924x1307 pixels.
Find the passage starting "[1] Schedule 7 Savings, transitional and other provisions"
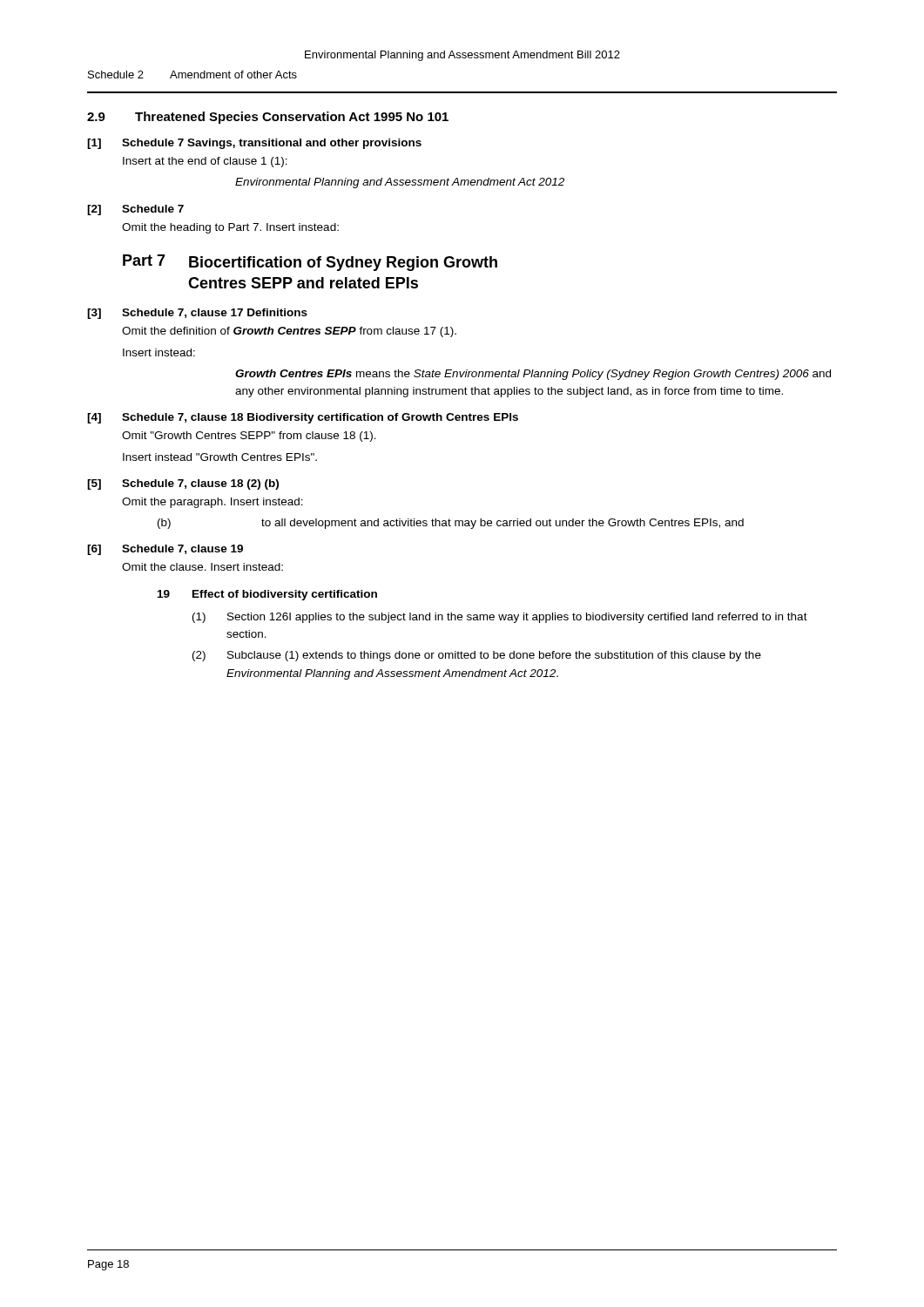[254, 144]
